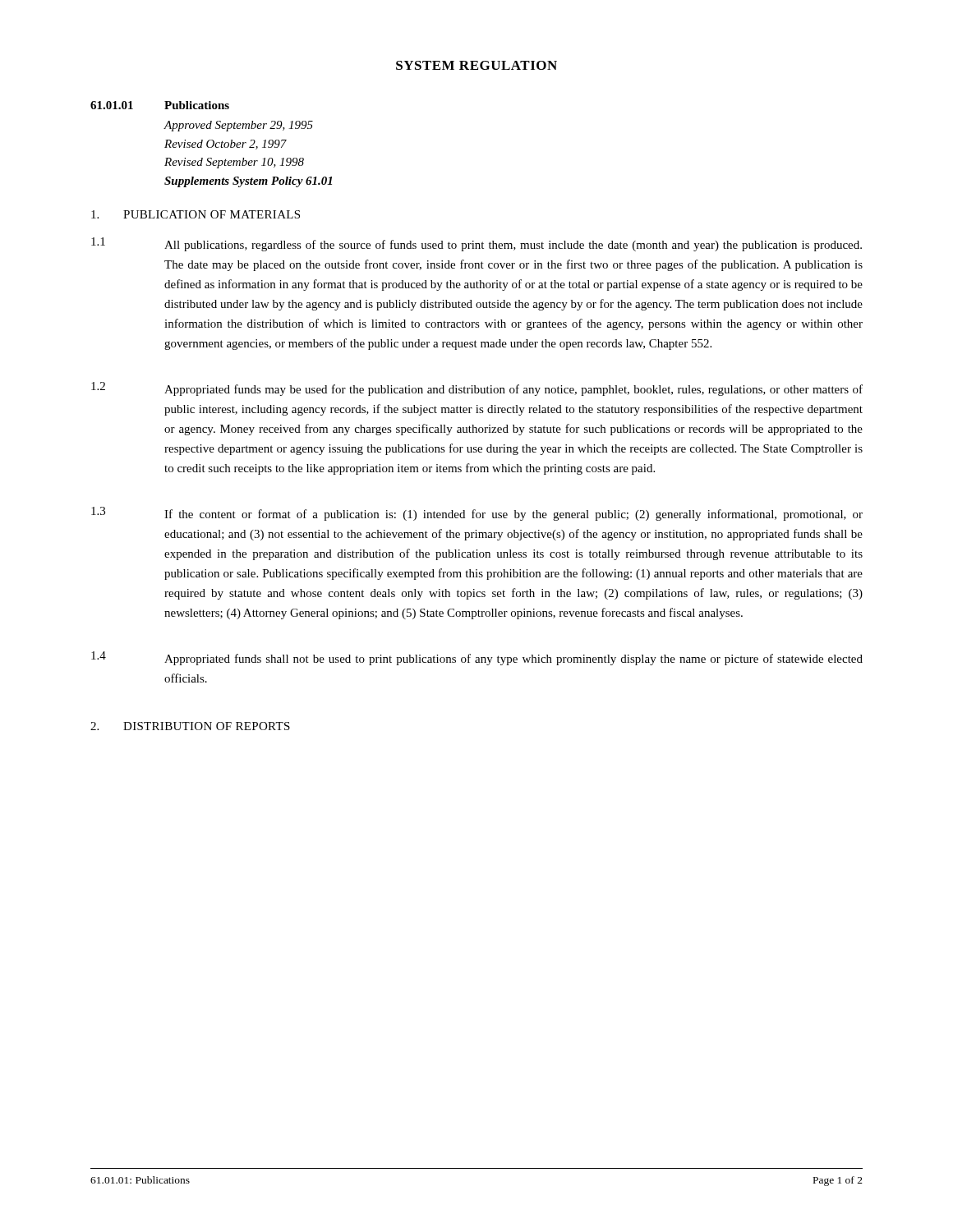Screen dimensions: 1232x953
Task: Locate the text "SYSTEM REGULATION"
Action: 476,65
